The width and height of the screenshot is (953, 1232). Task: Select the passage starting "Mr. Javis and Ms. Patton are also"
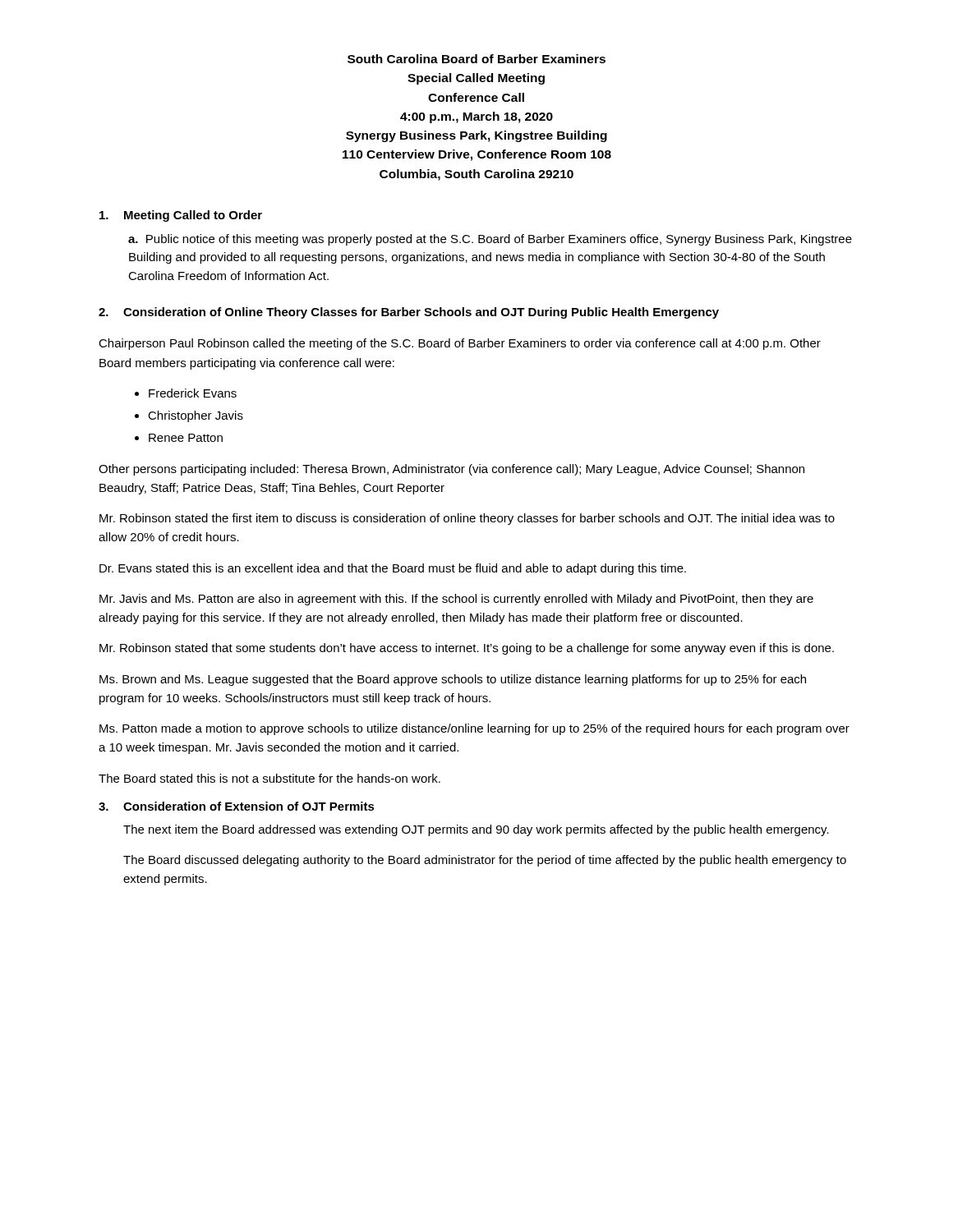pos(456,608)
